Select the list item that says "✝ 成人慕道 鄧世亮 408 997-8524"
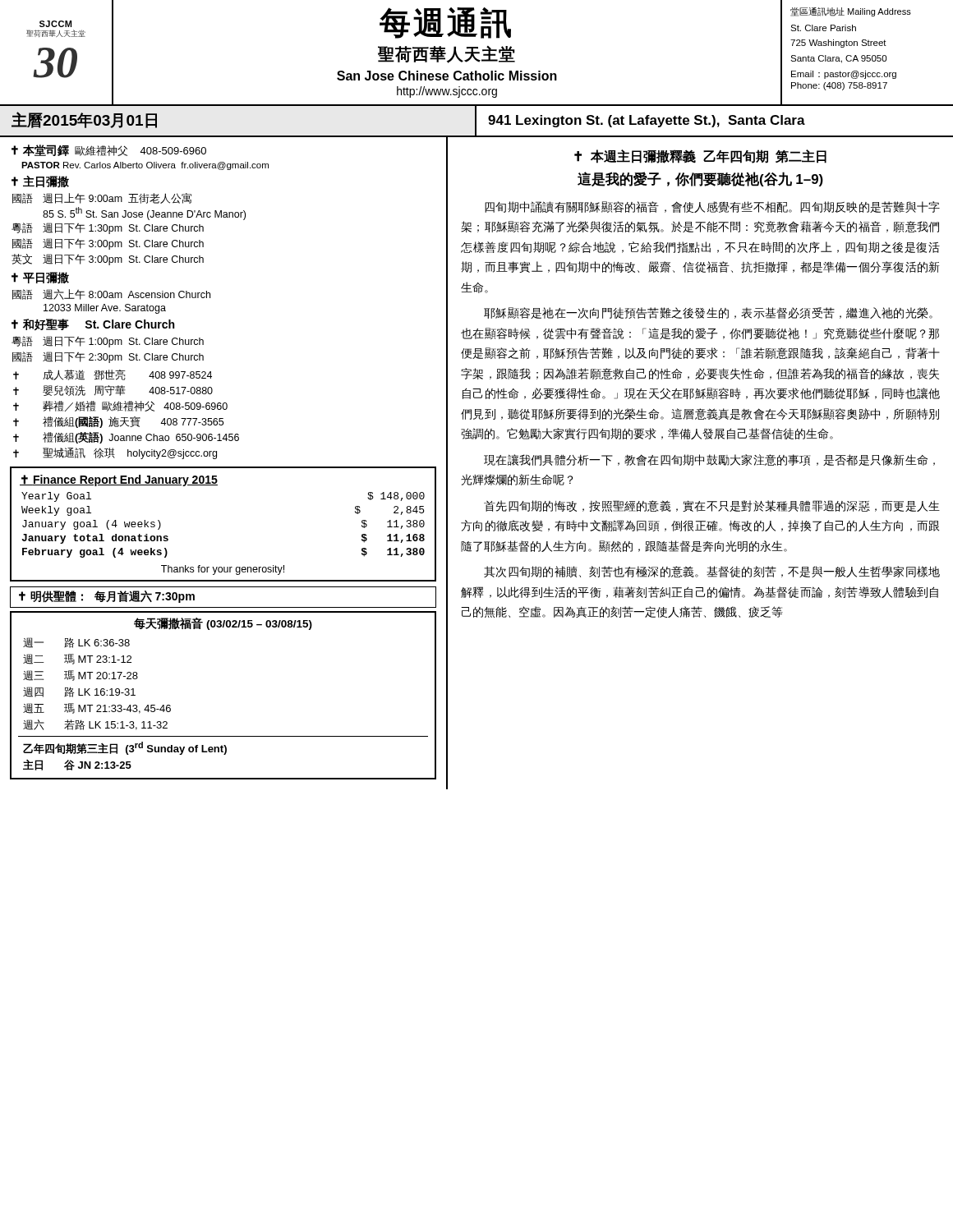This screenshot has width=953, height=1232. 223,376
